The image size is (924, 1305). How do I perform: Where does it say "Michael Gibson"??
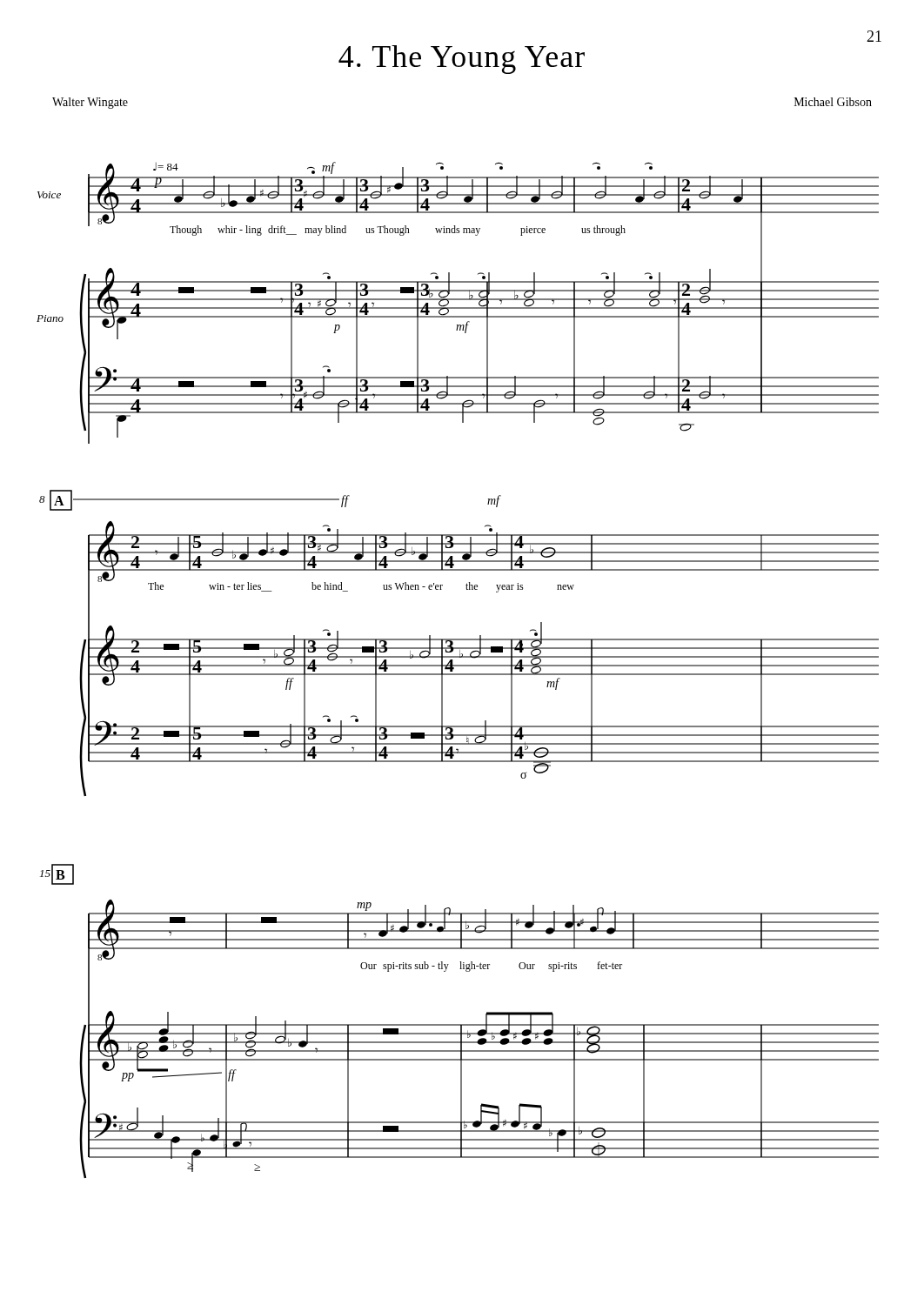click(833, 102)
